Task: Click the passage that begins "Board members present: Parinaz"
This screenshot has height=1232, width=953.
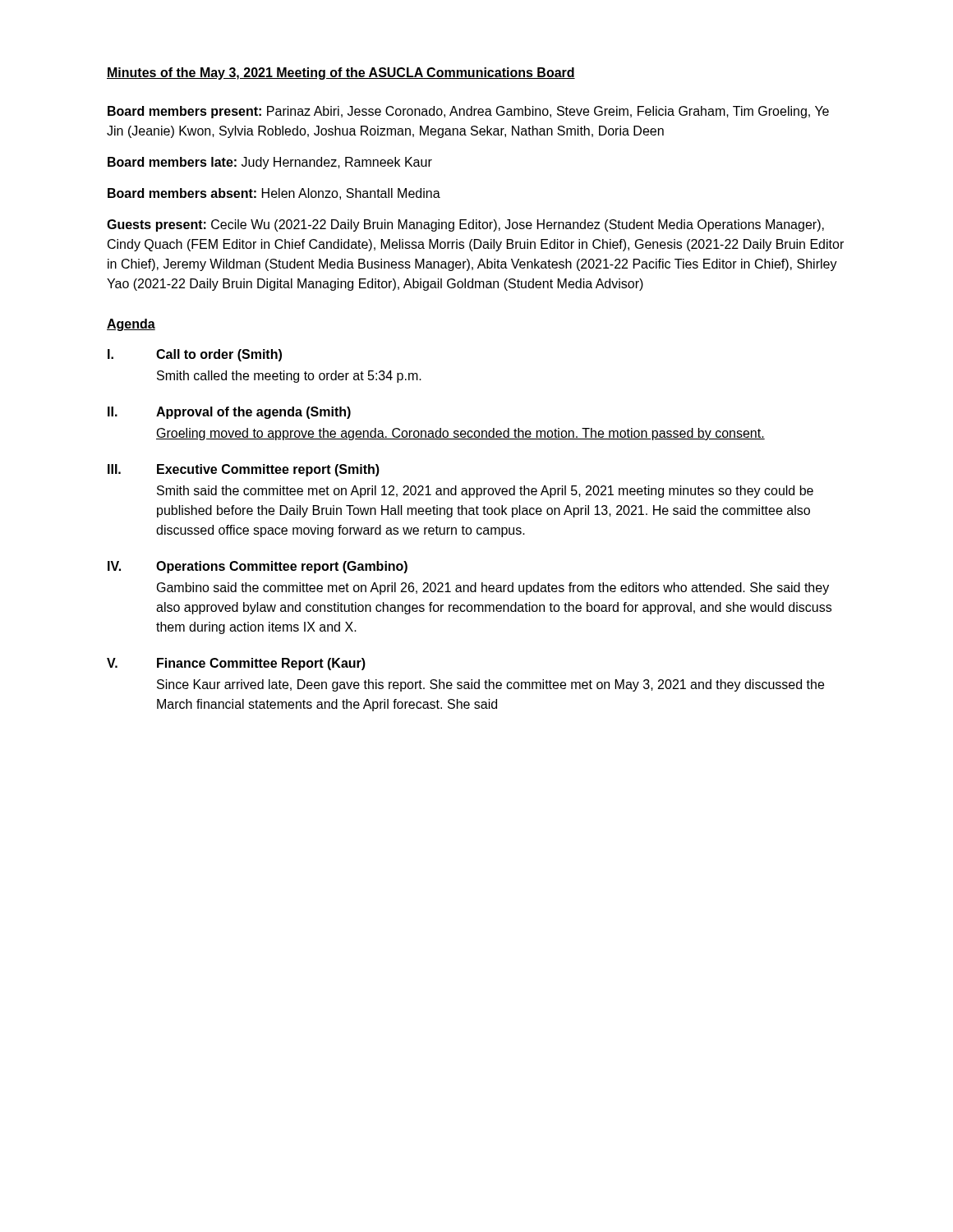Action: [468, 121]
